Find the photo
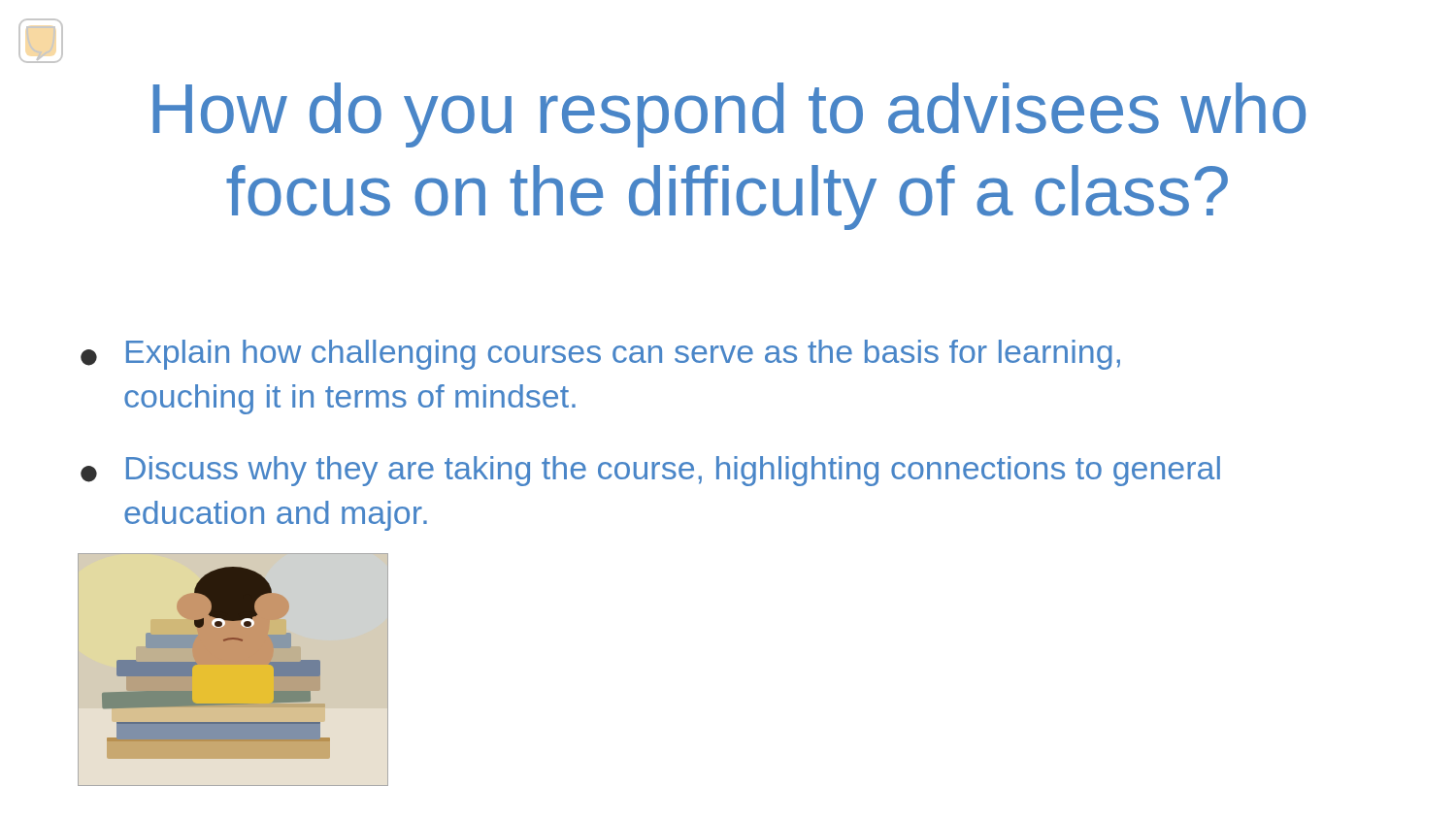 (233, 670)
